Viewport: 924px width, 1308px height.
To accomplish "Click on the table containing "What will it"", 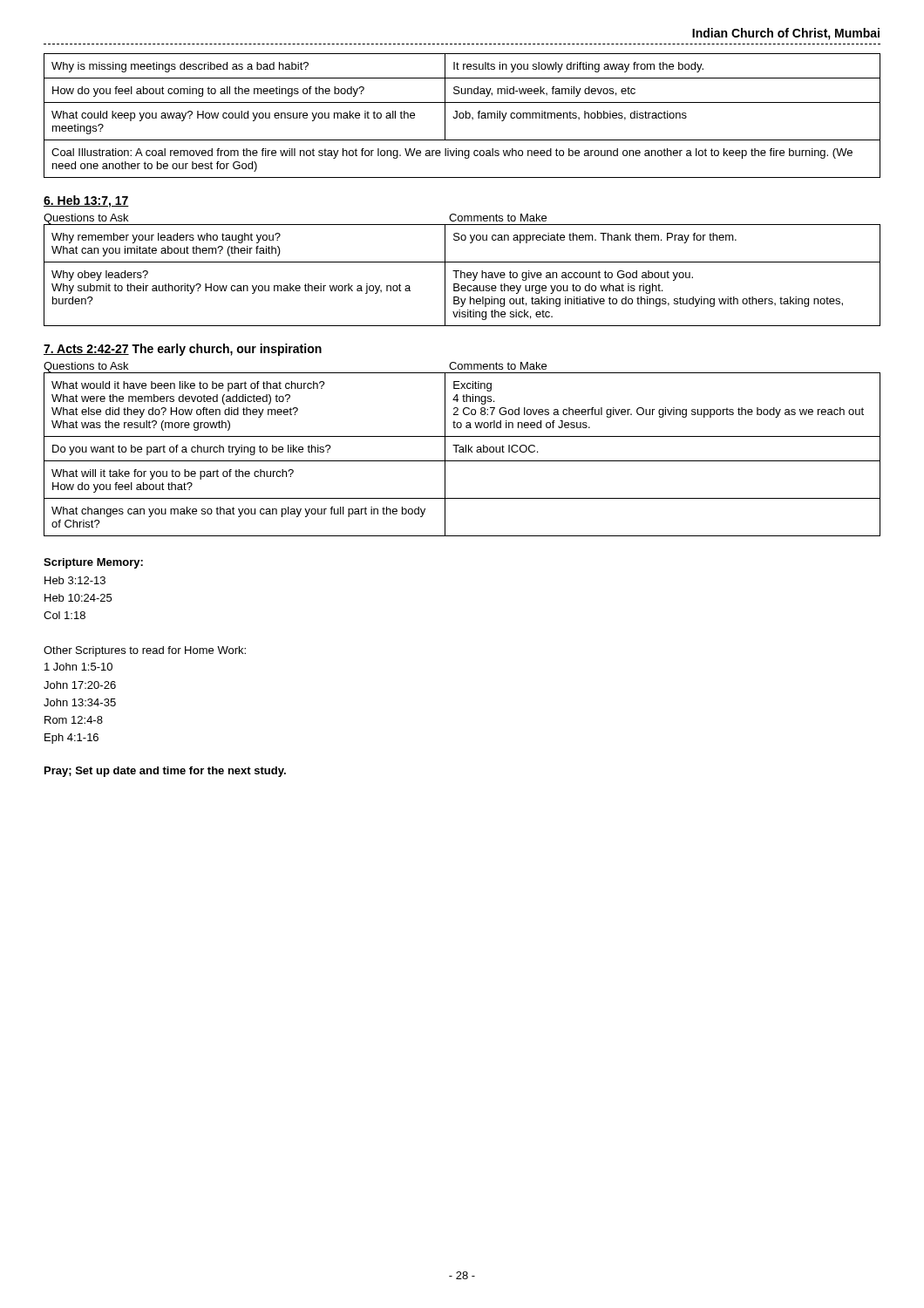I will (x=462, y=454).
